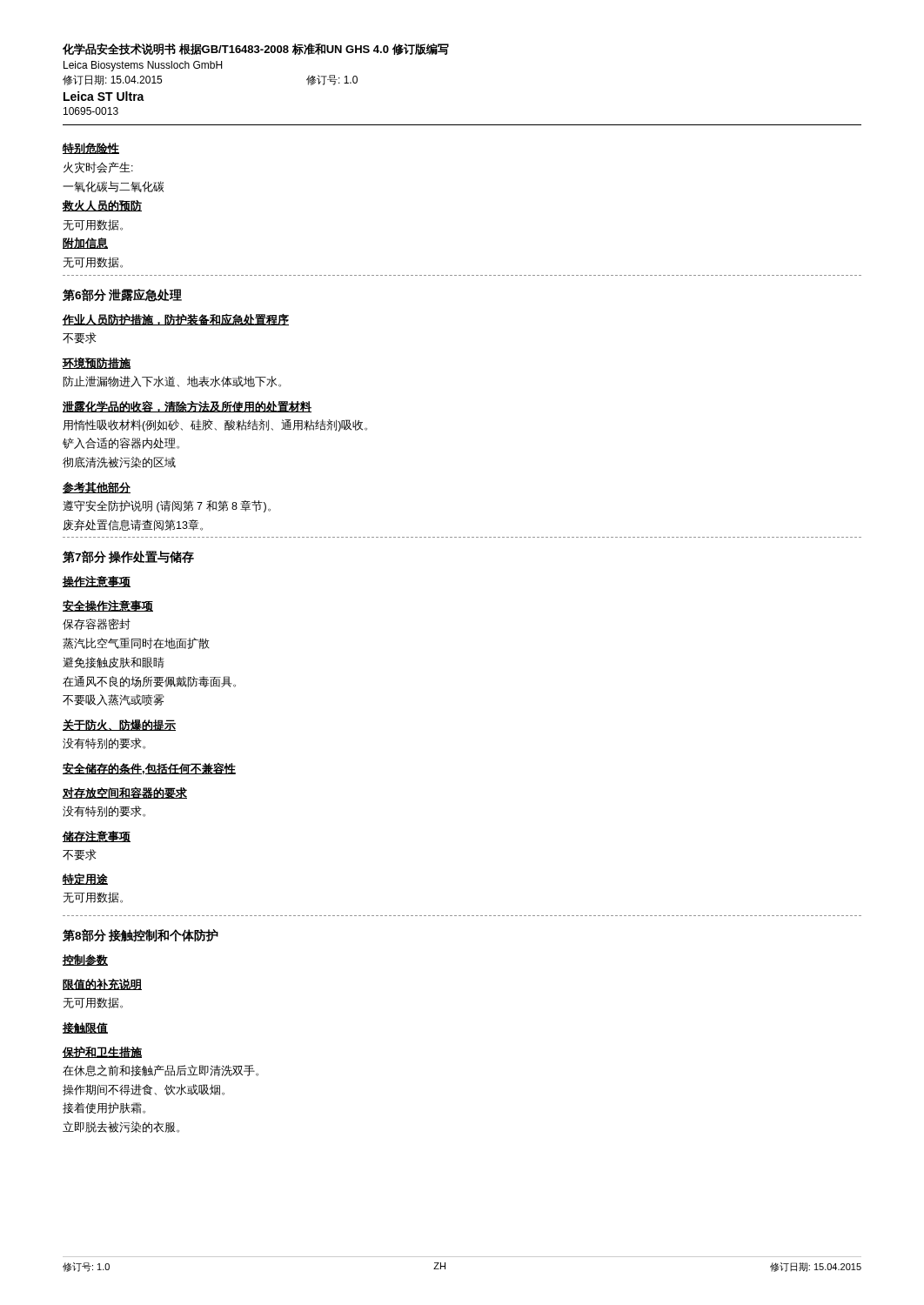Image resolution: width=924 pixels, height=1305 pixels.
Task: Point to the element starting "遵守安全防护说明 (请阅第 7 和第 8"
Action: tap(170, 506)
